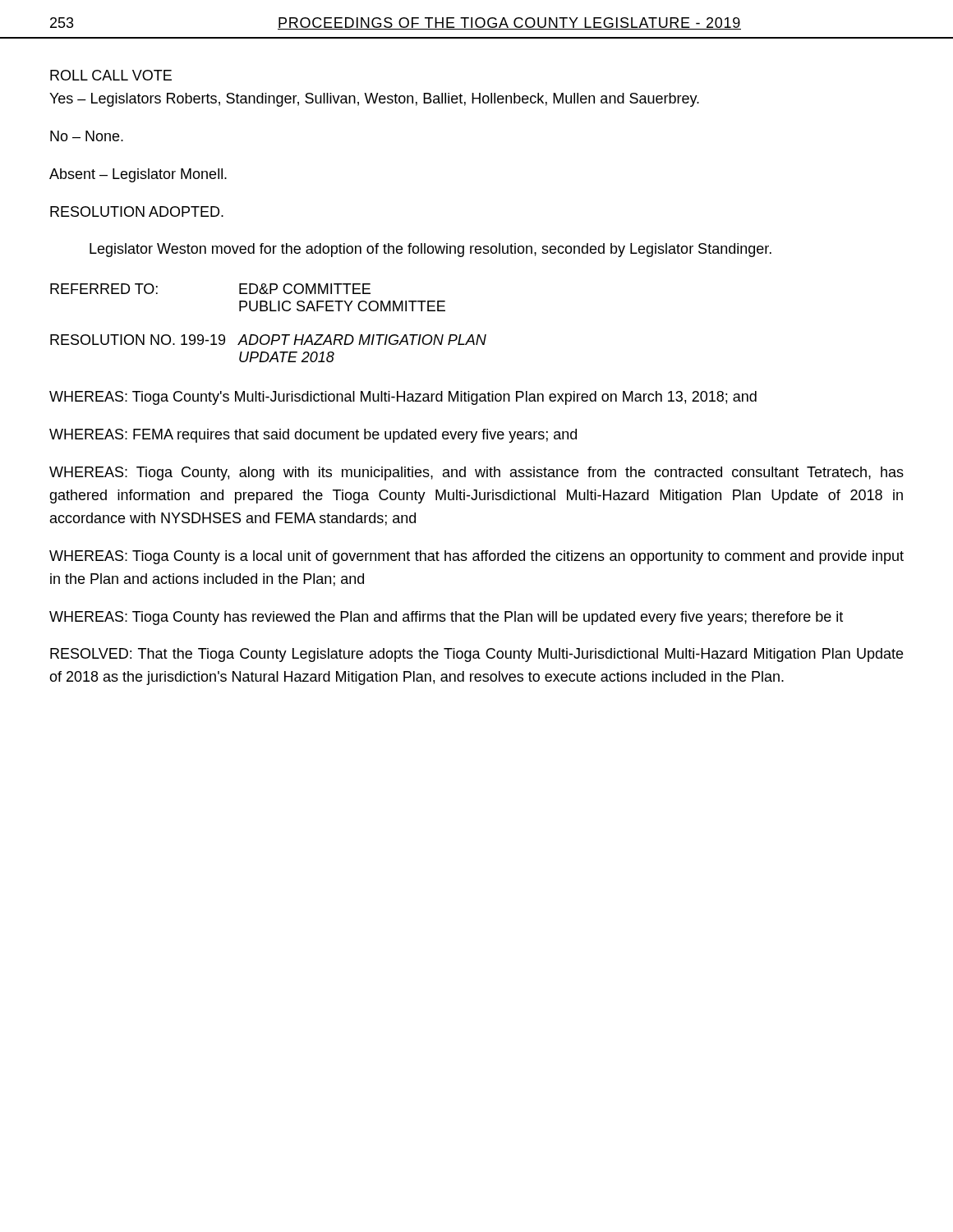Screen dimensions: 1232x953
Task: Click on the text block containing "WHEREAS: Tioga County is a"
Action: click(476, 567)
